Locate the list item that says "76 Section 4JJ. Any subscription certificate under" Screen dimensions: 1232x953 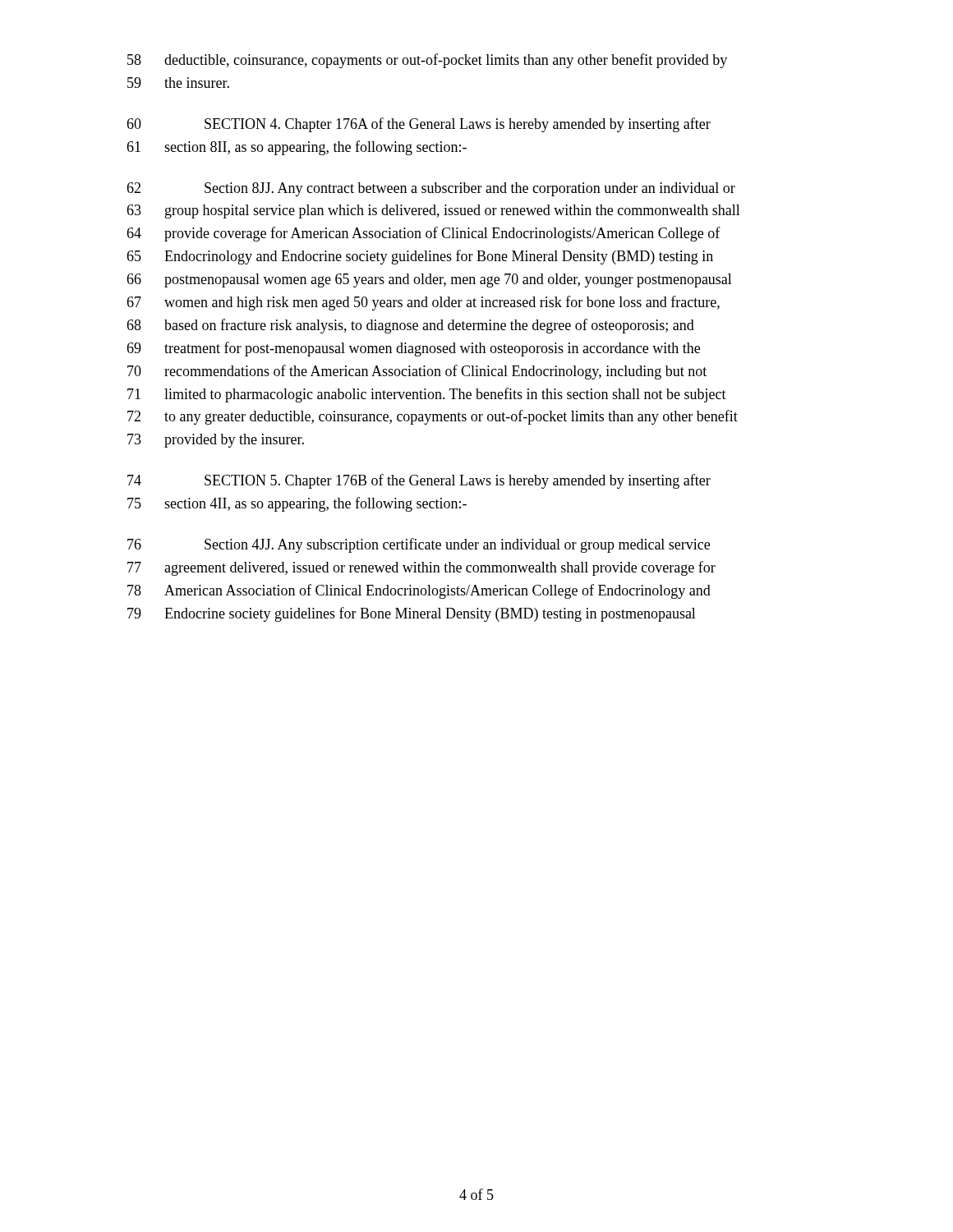[x=485, y=545]
